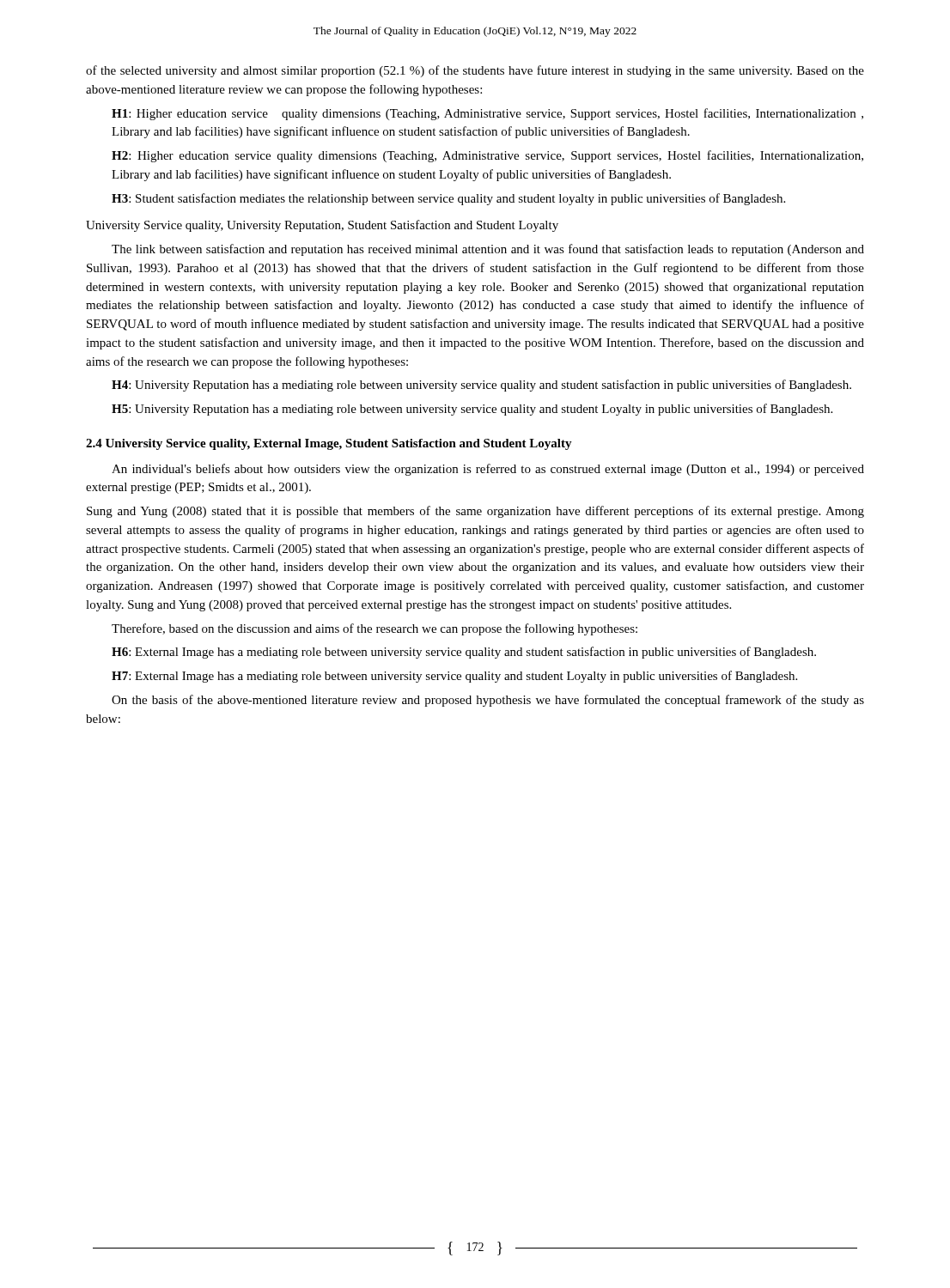Image resolution: width=950 pixels, height=1288 pixels.
Task: Find the block on this page that starts "H6: External Image has a"
Action: pyautogui.click(x=488, y=653)
